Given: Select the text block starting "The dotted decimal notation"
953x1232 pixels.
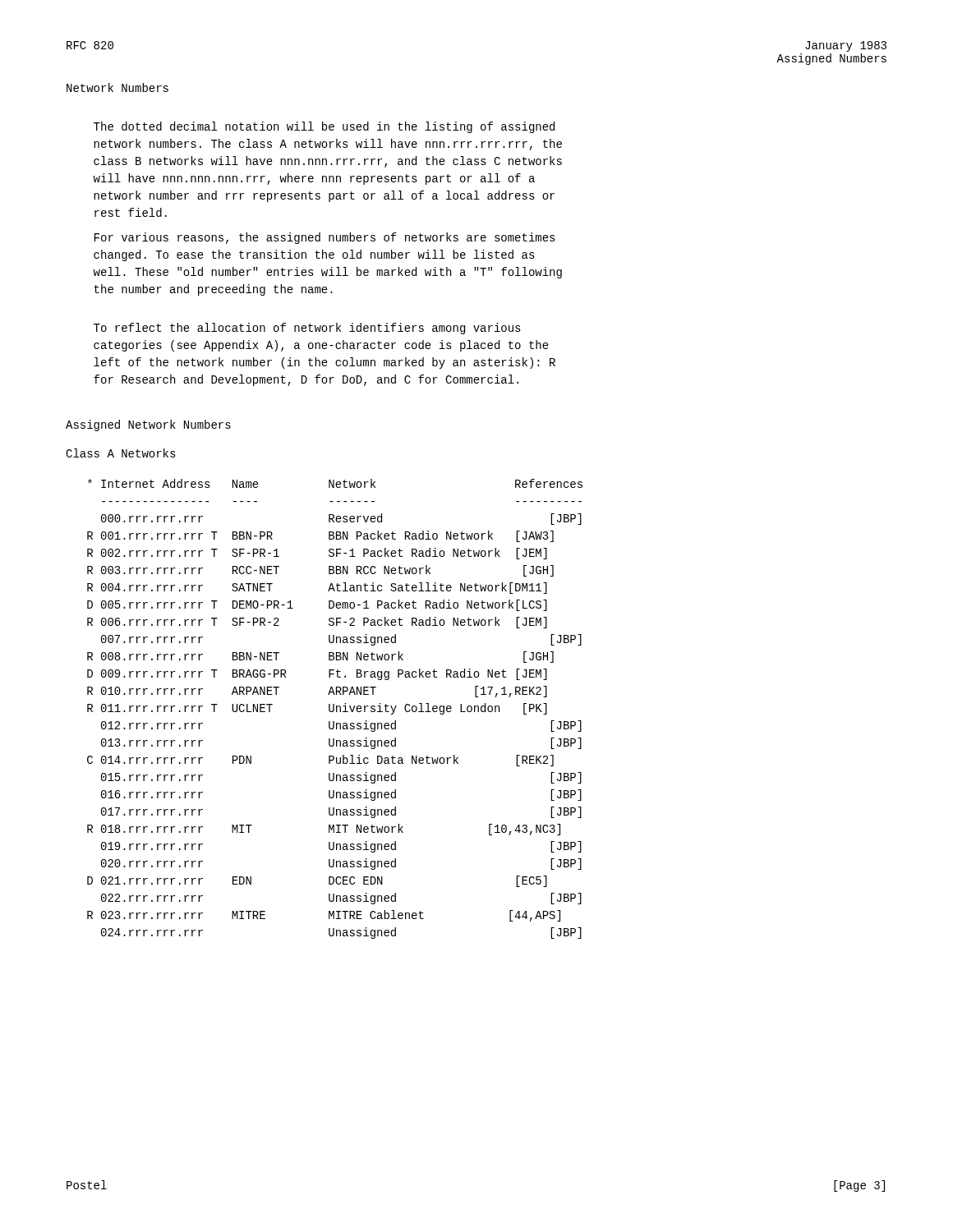Looking at the screenshot, I should [314, 170].
